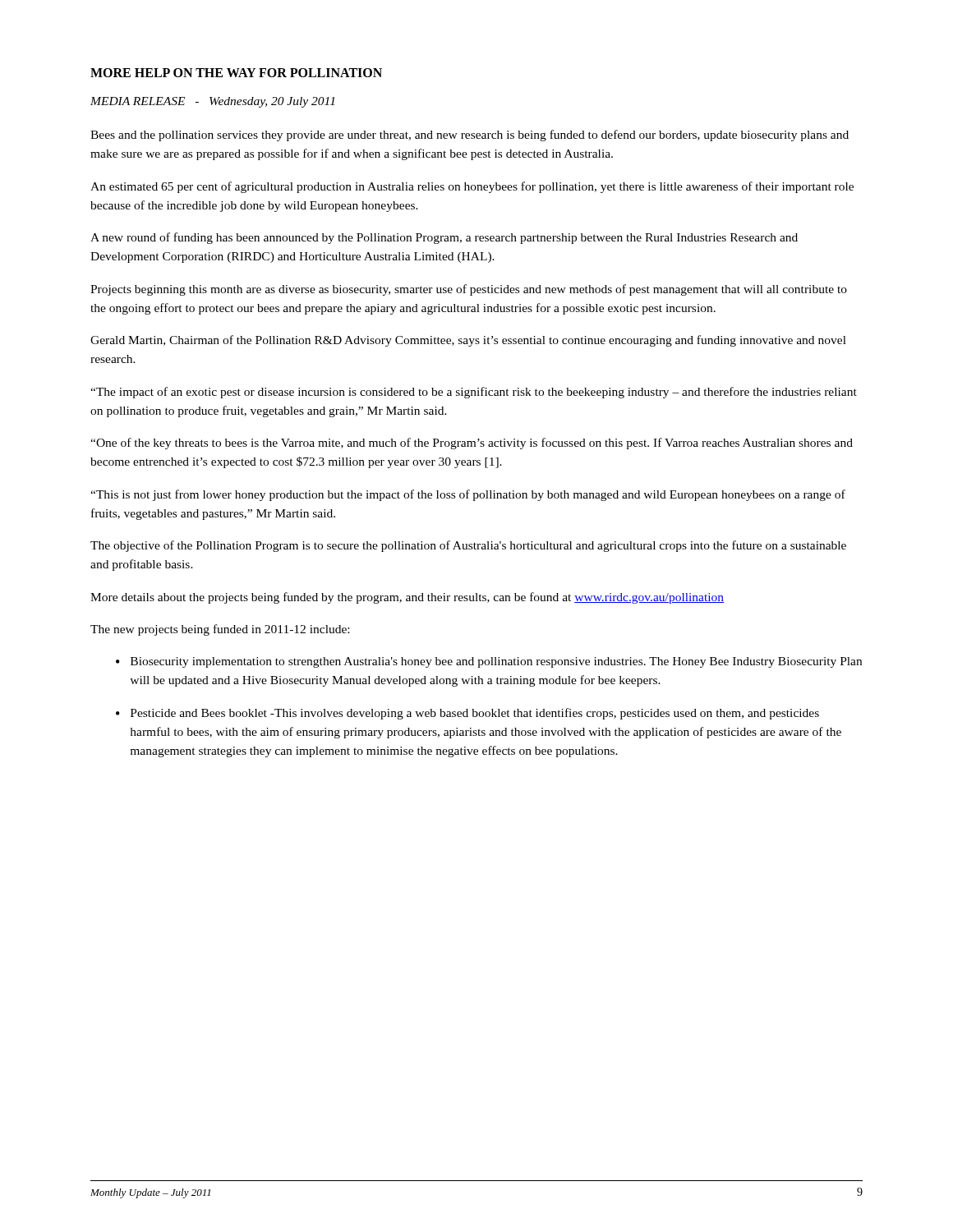The image size is (953, 1232).
Task: Point to the text starting "MEDIA RELEASE - Wednesday, 20 July 2011"
Action: coord(213,101)
